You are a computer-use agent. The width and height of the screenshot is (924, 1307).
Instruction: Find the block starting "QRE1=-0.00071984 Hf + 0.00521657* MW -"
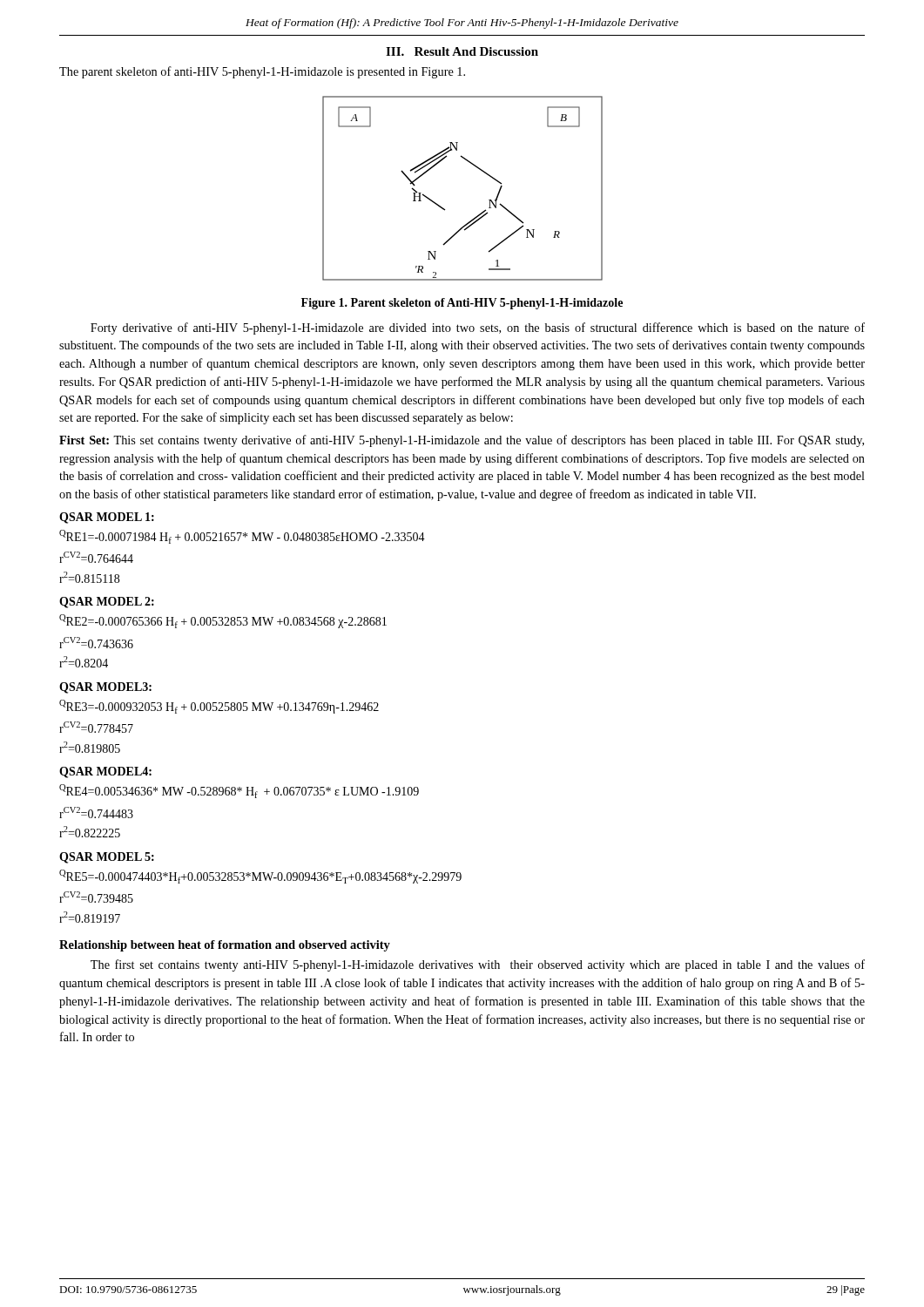tap(242, 537)
